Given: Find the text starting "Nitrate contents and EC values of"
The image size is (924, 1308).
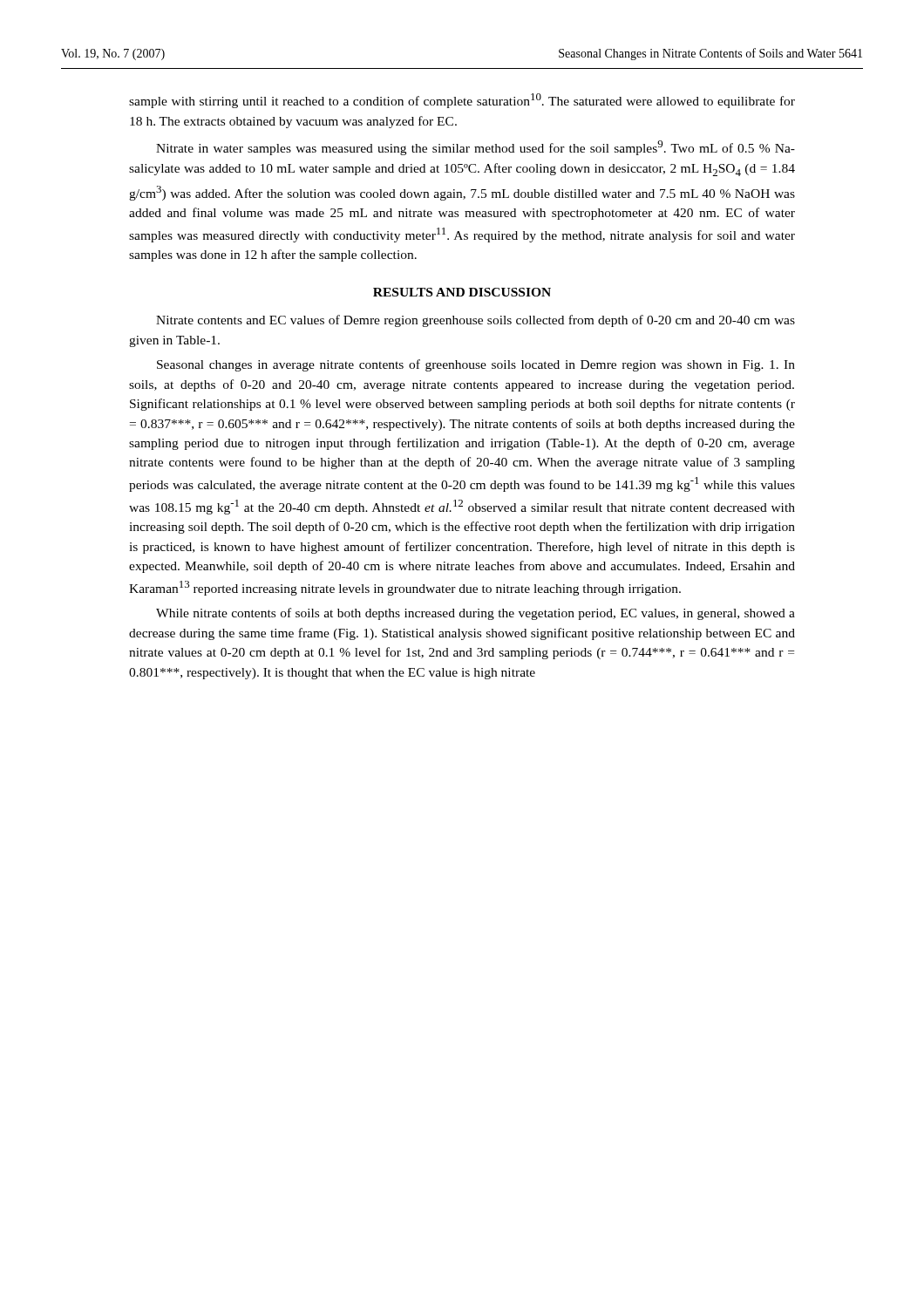Looking at the screenshot, I should (x=462, y=330).
